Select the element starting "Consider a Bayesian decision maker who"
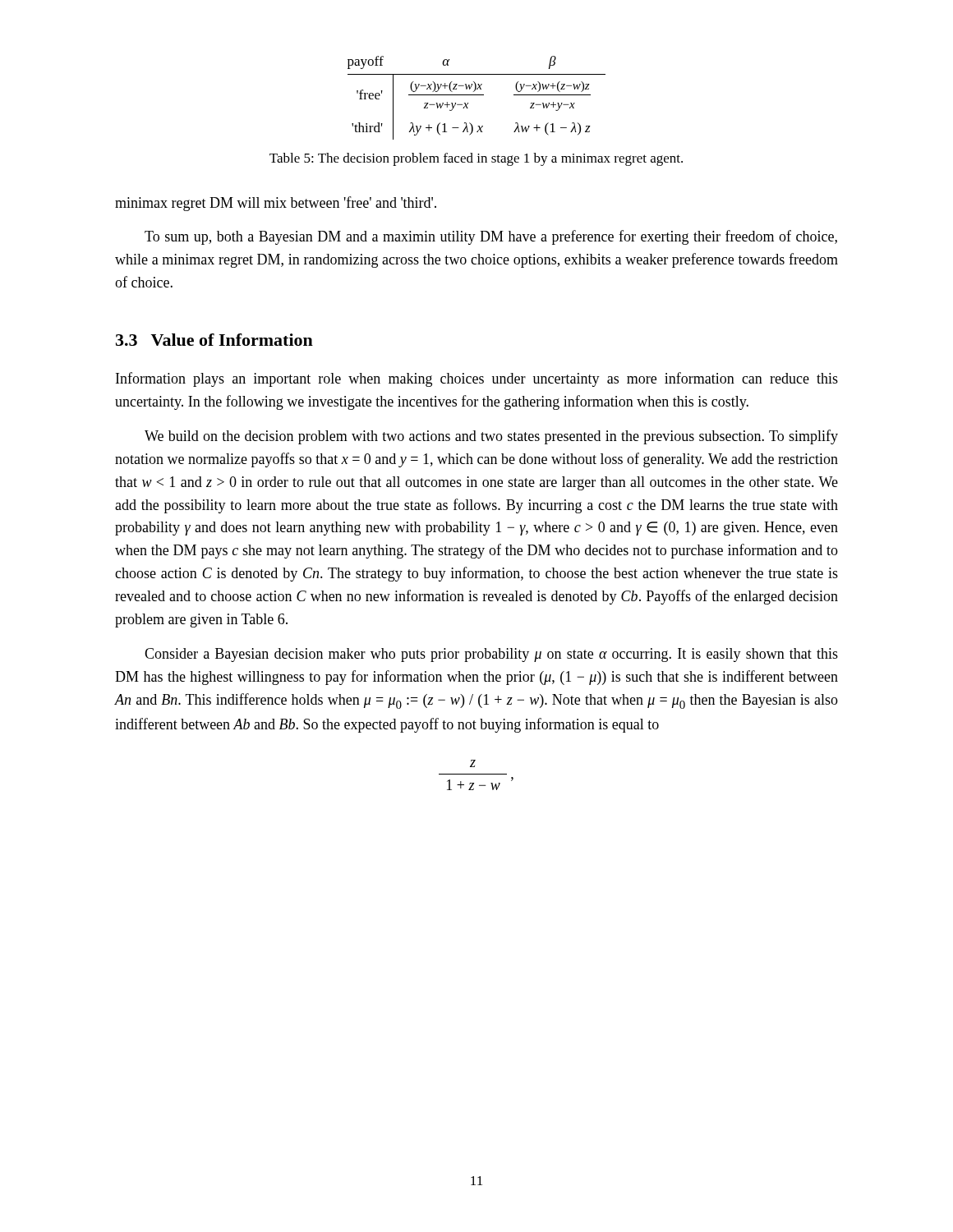 click(x=476, y=689)
